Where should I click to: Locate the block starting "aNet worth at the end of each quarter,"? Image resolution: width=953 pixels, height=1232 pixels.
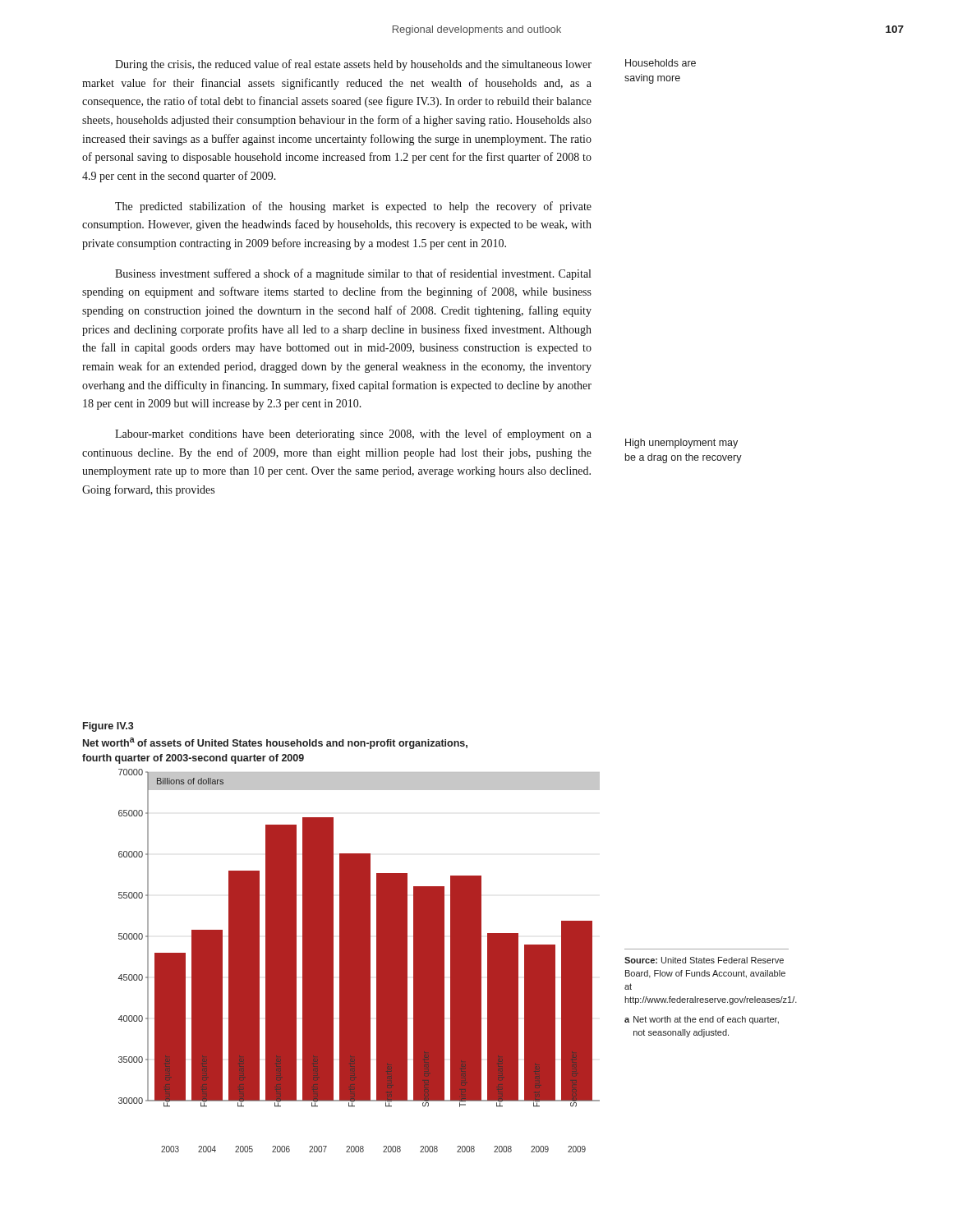(707, 1026)
